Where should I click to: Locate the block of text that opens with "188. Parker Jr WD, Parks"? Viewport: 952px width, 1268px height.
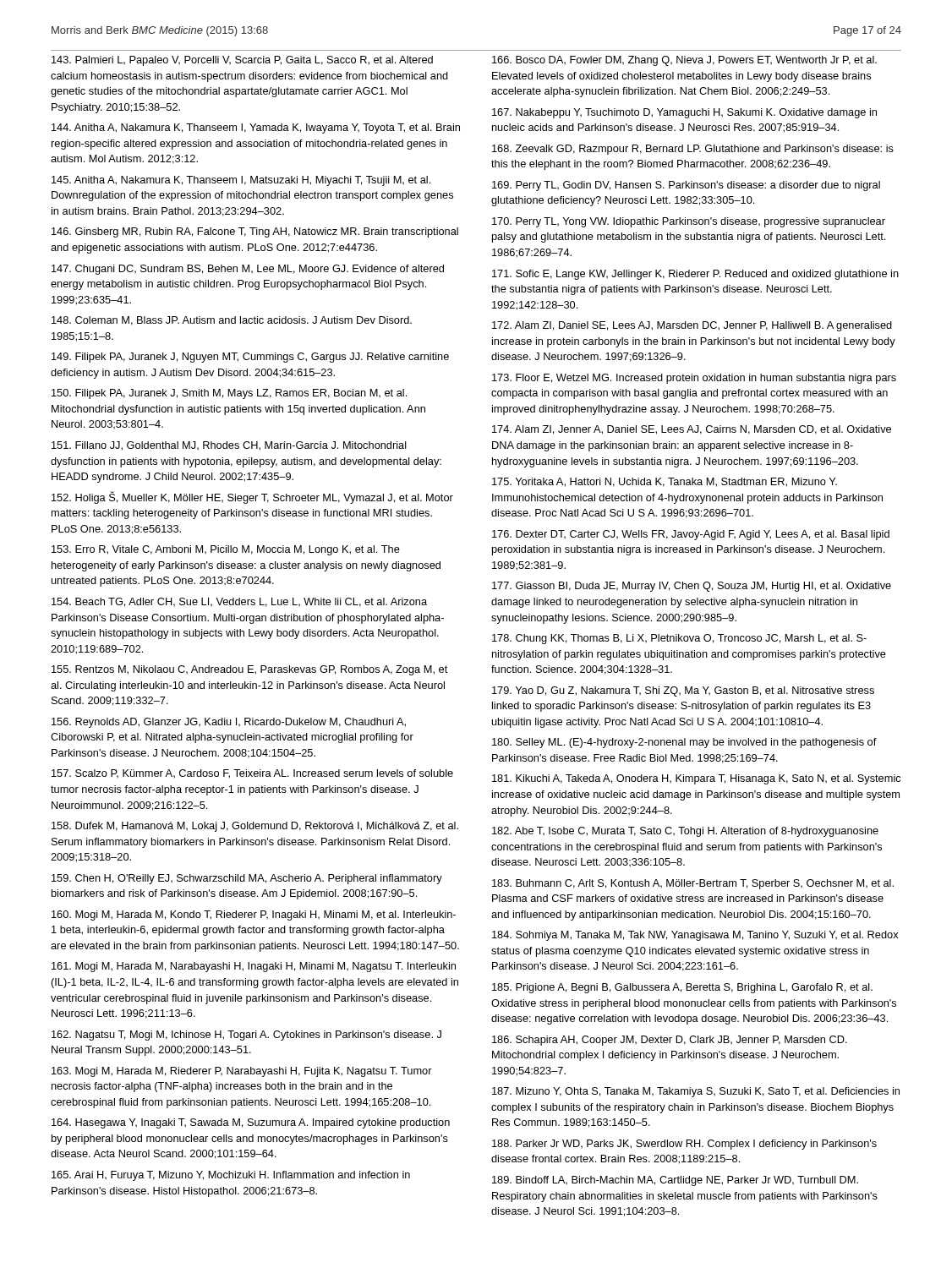(684, 1151)
